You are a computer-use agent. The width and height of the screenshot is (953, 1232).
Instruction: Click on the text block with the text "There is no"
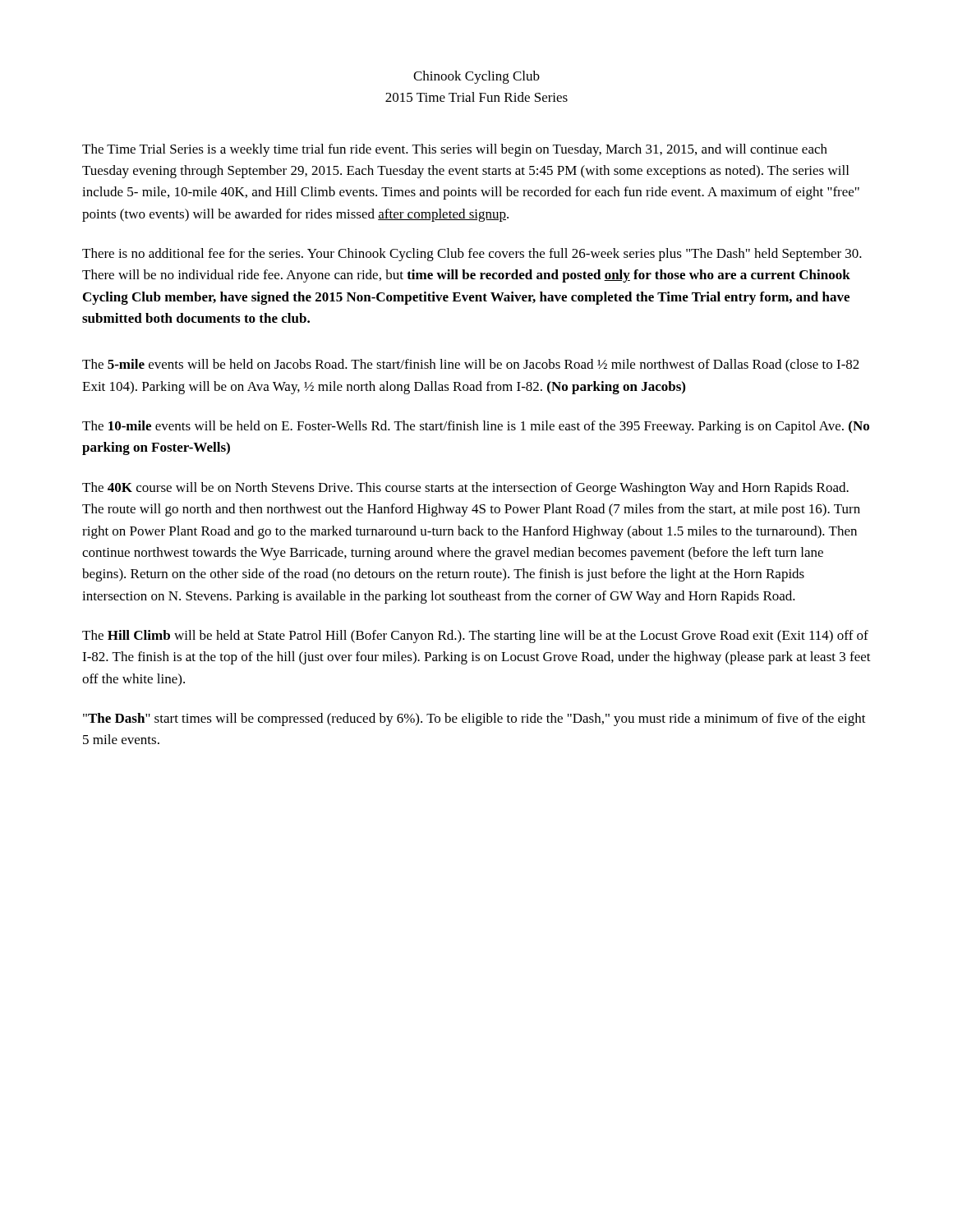(x=472, y=286)
